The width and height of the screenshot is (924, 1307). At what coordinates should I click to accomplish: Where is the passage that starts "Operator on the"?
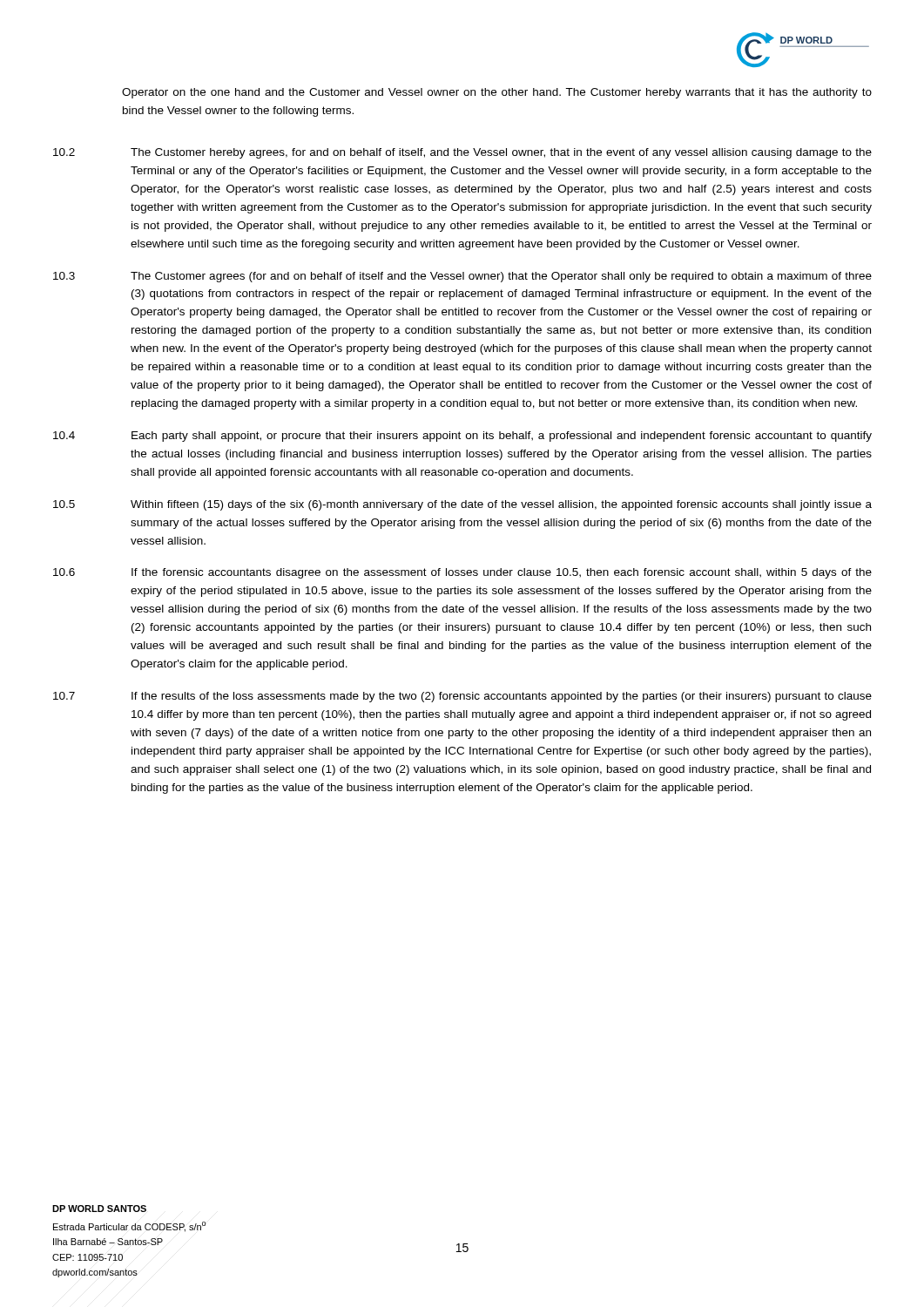(497, 101)
